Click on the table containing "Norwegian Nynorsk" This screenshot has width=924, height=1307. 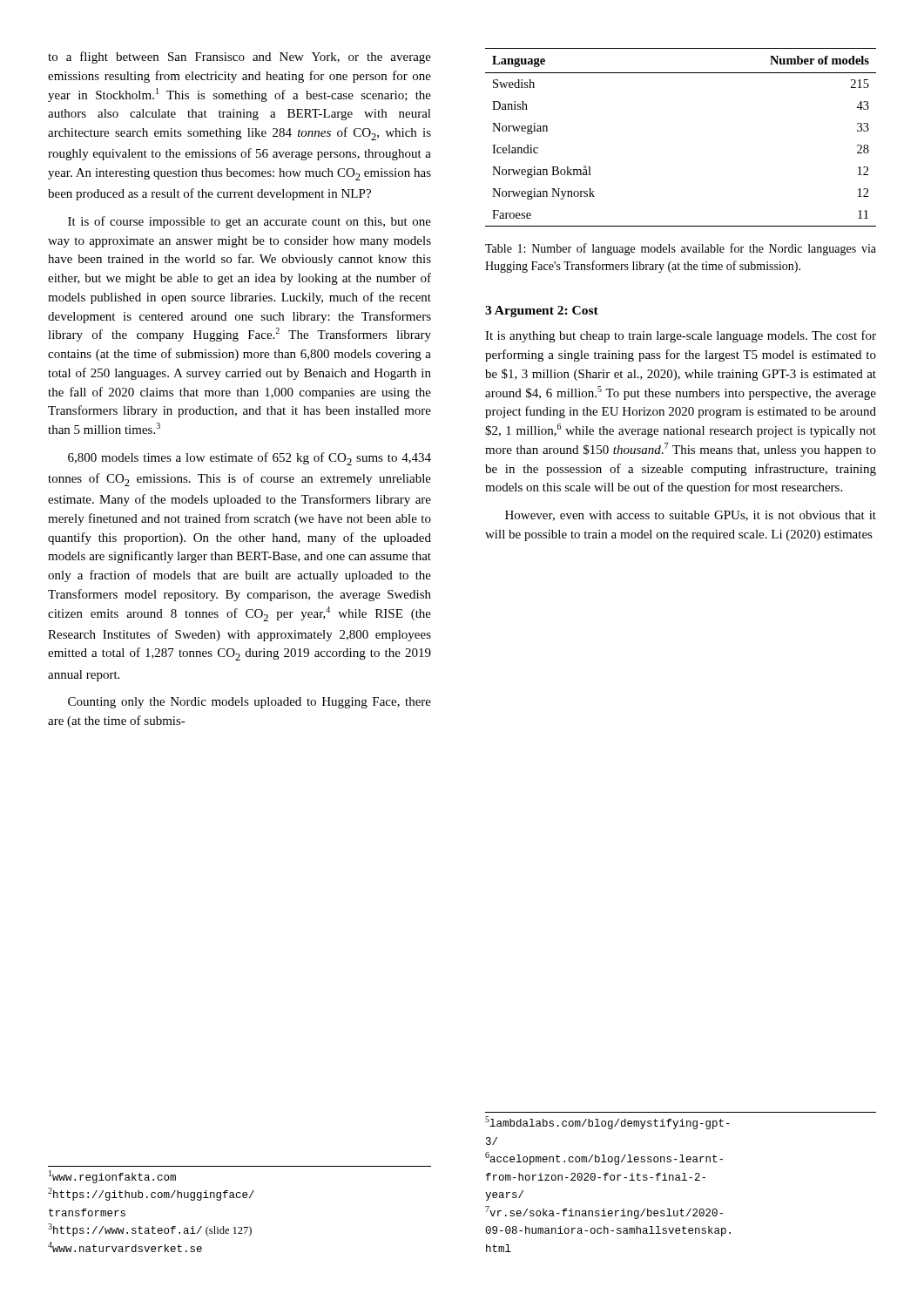click(681, 137)
